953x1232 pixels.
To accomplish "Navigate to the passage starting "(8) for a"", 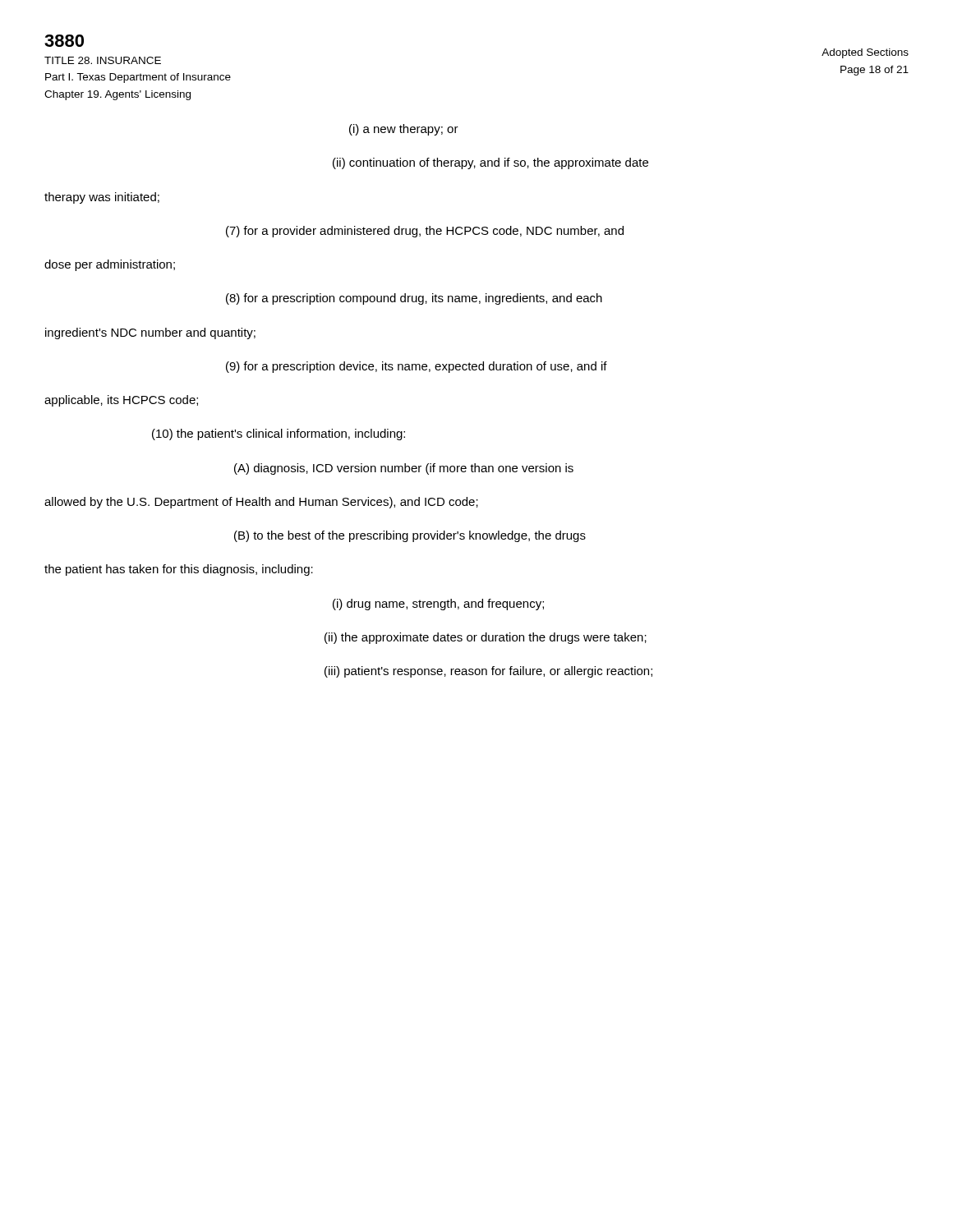I will [414, 298].
